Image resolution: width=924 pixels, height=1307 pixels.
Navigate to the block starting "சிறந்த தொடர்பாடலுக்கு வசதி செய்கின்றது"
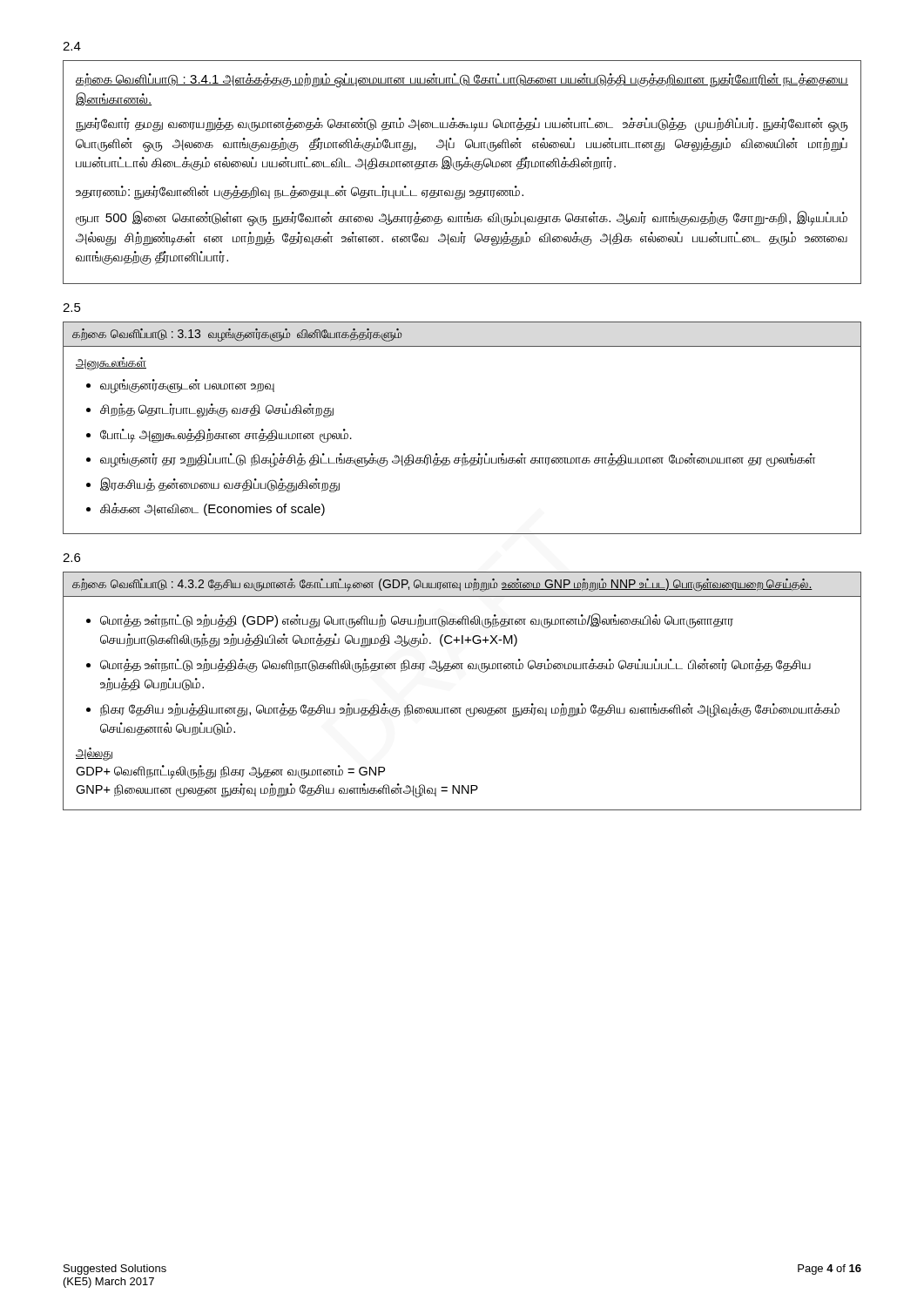pos(217,409)
